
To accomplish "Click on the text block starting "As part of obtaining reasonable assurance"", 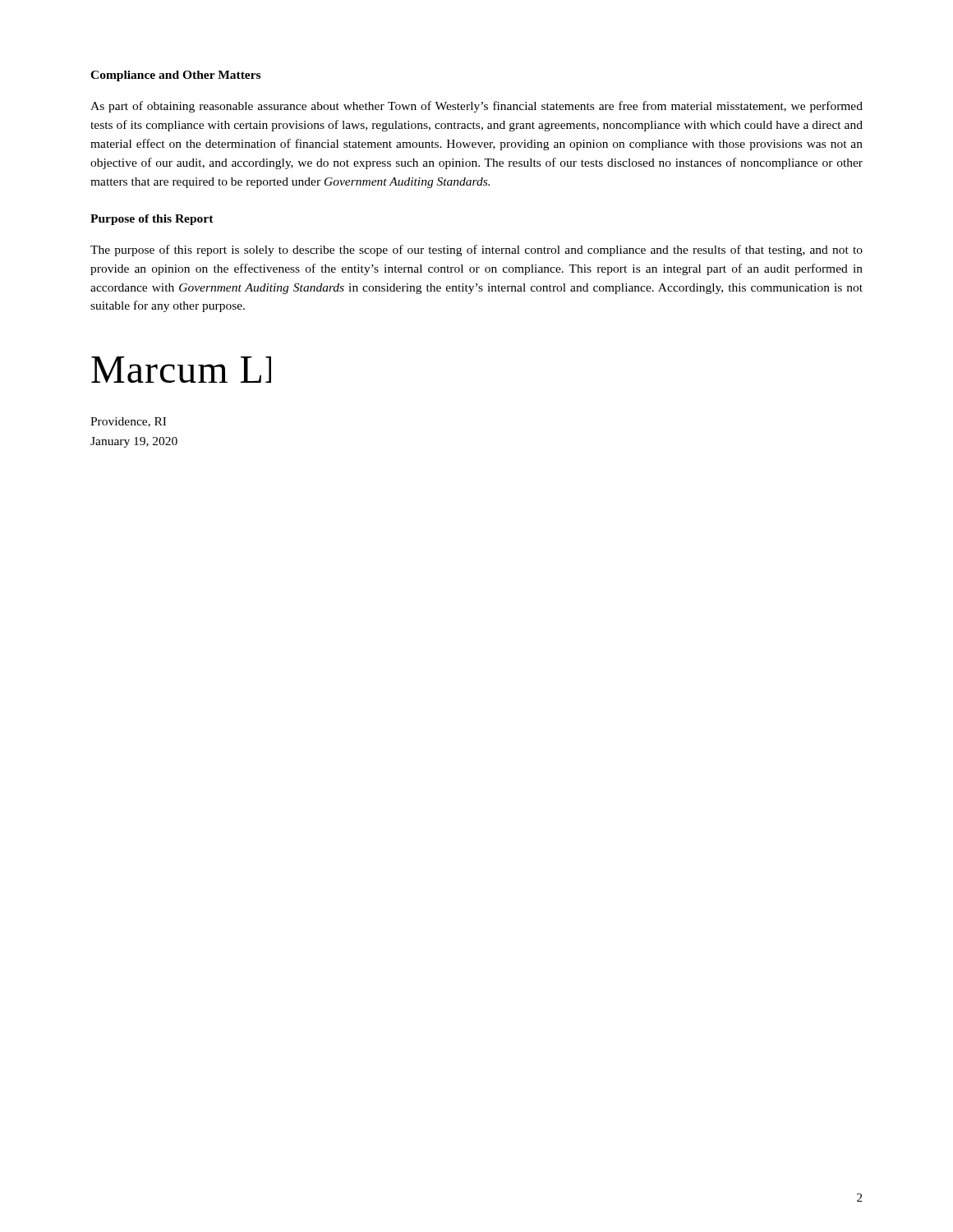I will (476, 144).
